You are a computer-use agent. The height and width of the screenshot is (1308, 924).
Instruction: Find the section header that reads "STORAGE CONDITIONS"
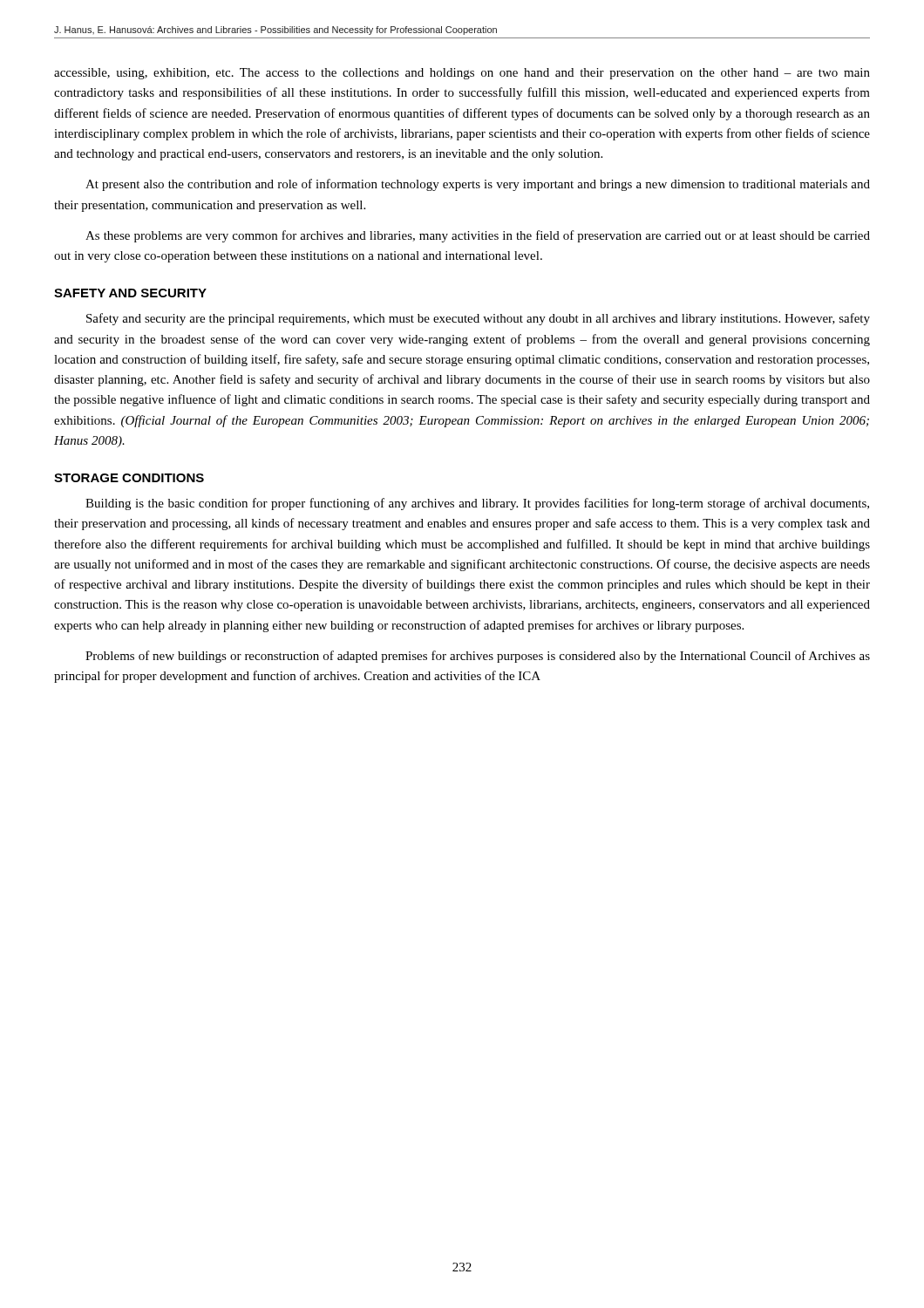tap(129, 477)
